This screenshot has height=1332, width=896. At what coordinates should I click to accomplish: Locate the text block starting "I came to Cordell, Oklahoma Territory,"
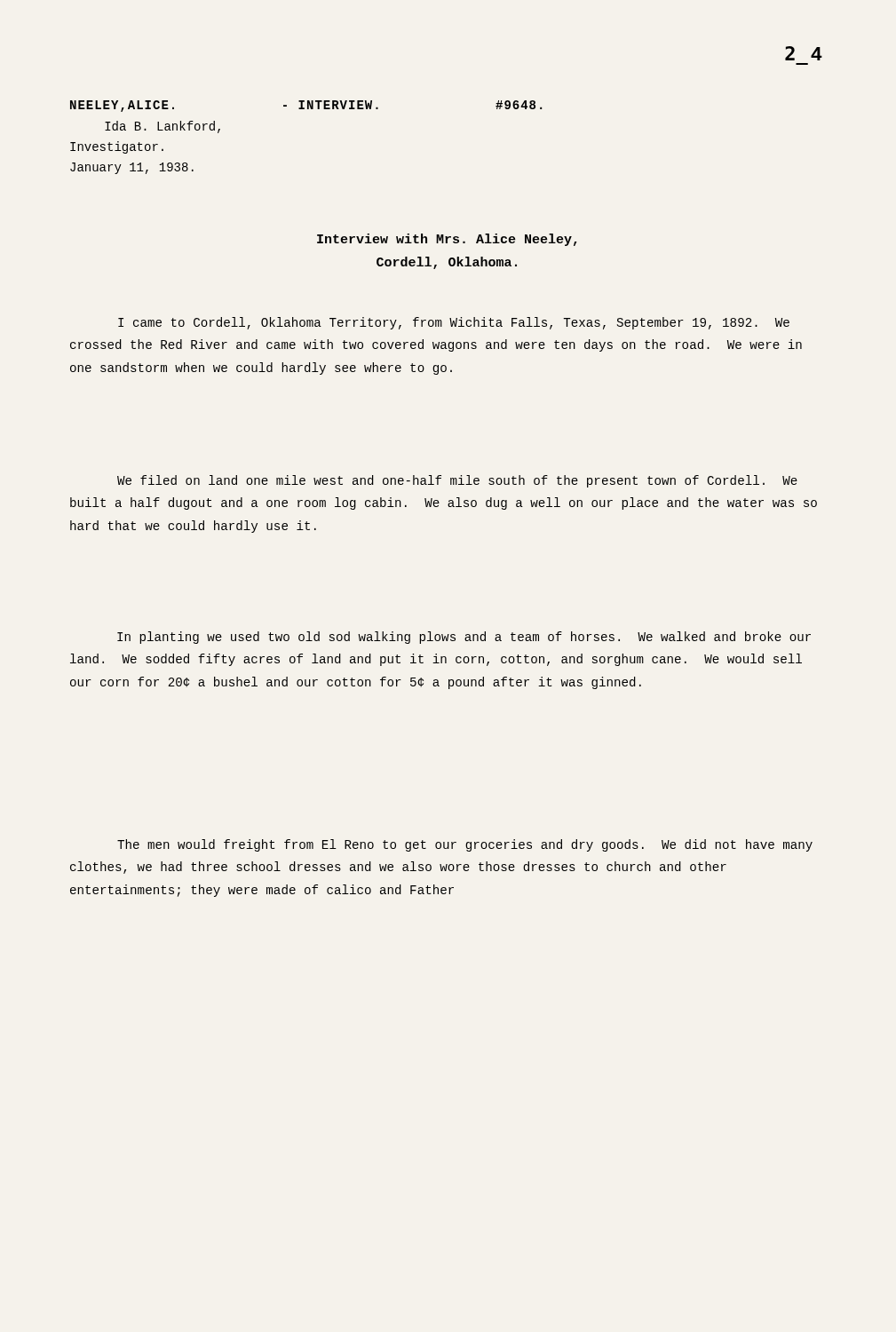coord(436,346)
